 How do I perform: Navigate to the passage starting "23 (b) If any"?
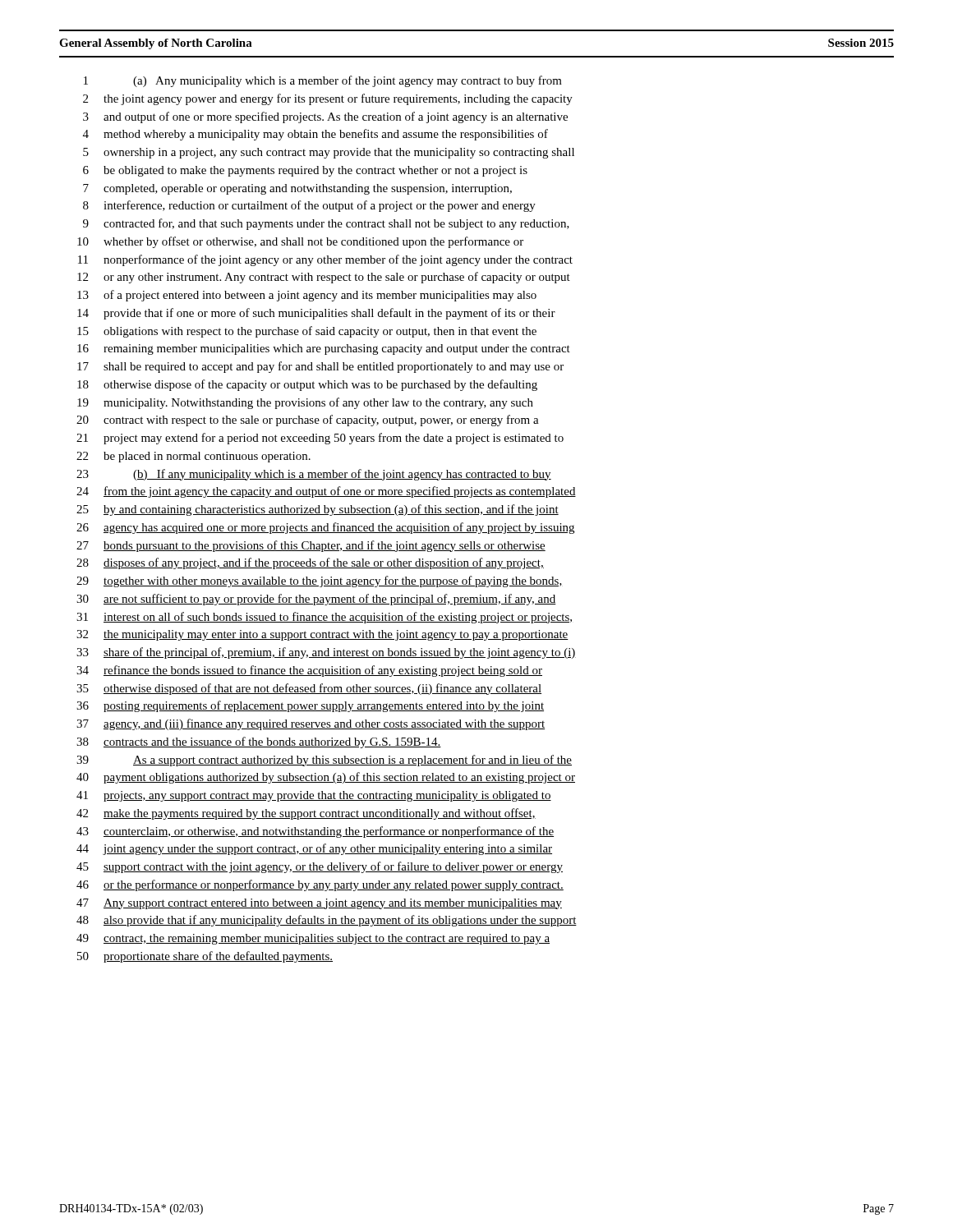pyautogui.click(x=476, y=608)
